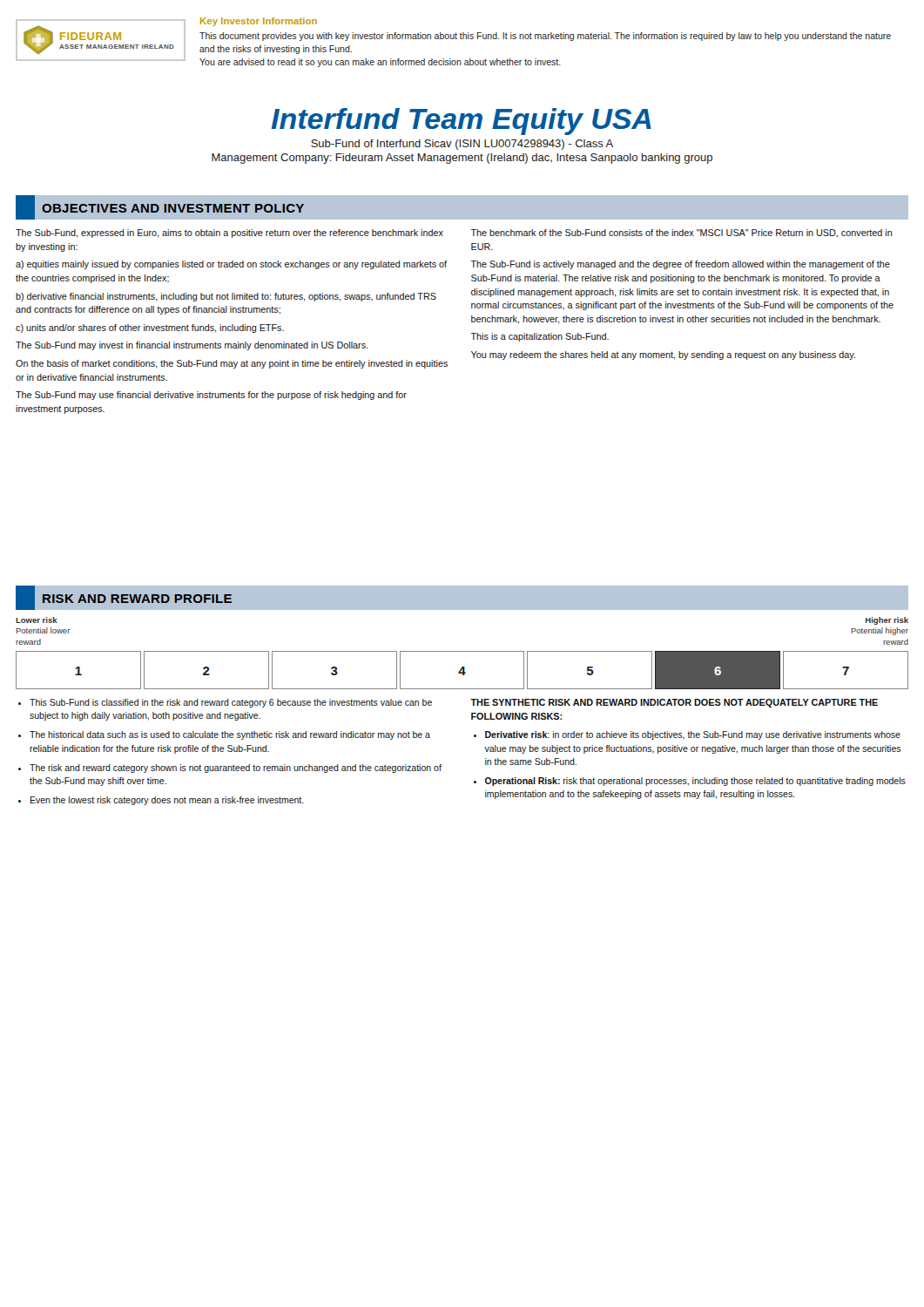Screen dimensions: 1307x924
Task: Select the infographic
Action: (462, 652)
